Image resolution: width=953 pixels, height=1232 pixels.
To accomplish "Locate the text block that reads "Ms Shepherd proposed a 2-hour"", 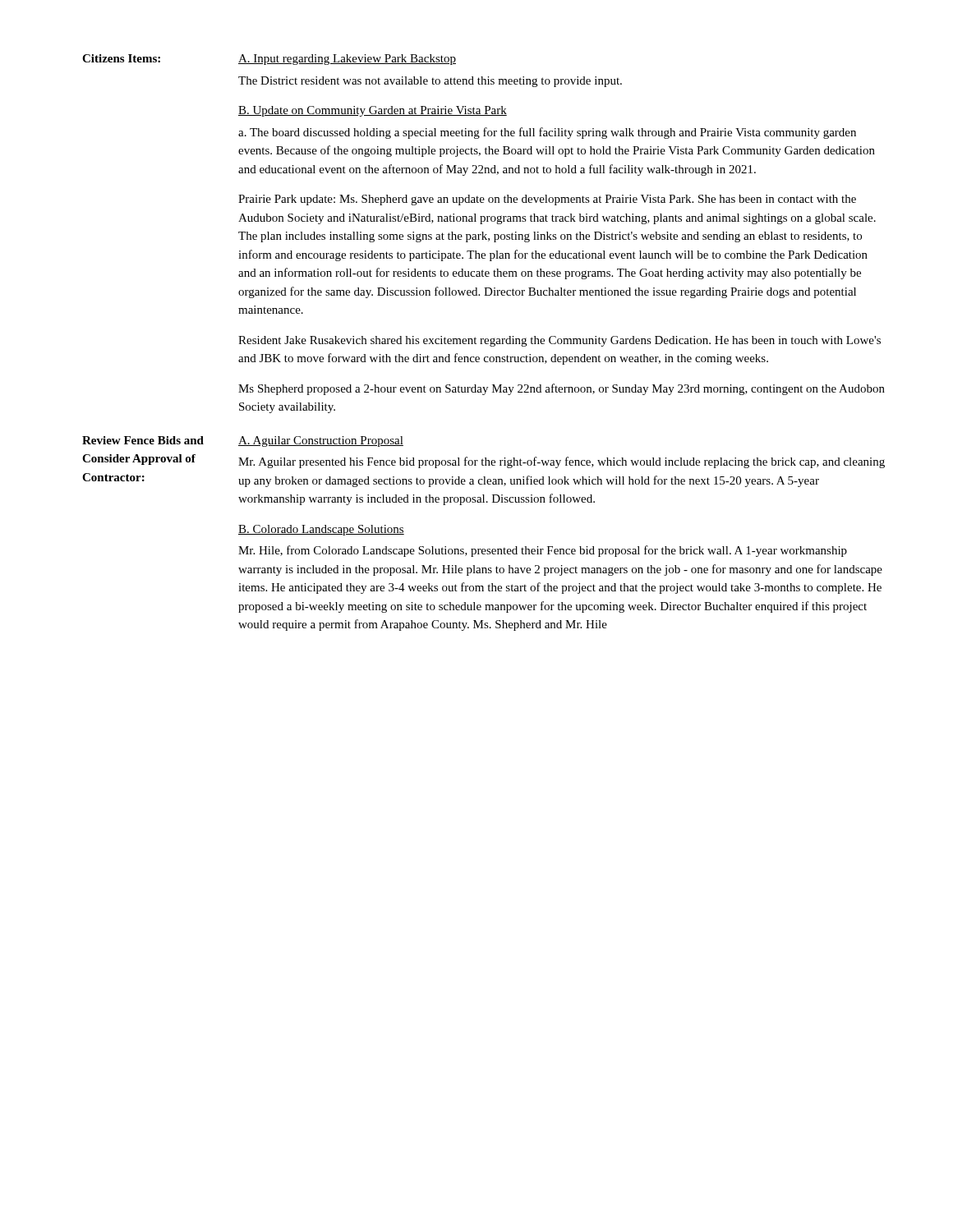I will pos(562,397).
